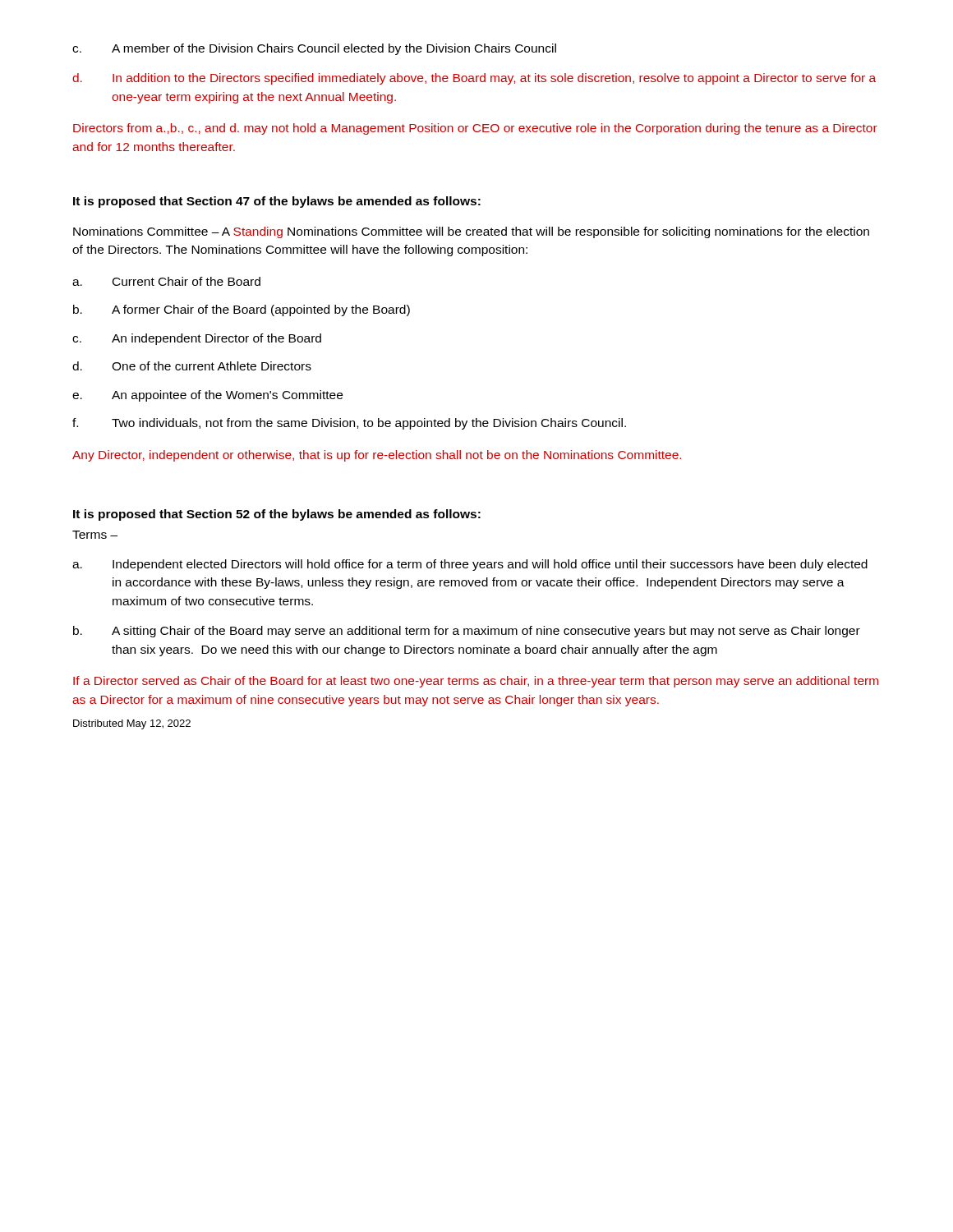Click the passage that begins "d. One of the current"
953x1232 pixels.
pos(192,366)
